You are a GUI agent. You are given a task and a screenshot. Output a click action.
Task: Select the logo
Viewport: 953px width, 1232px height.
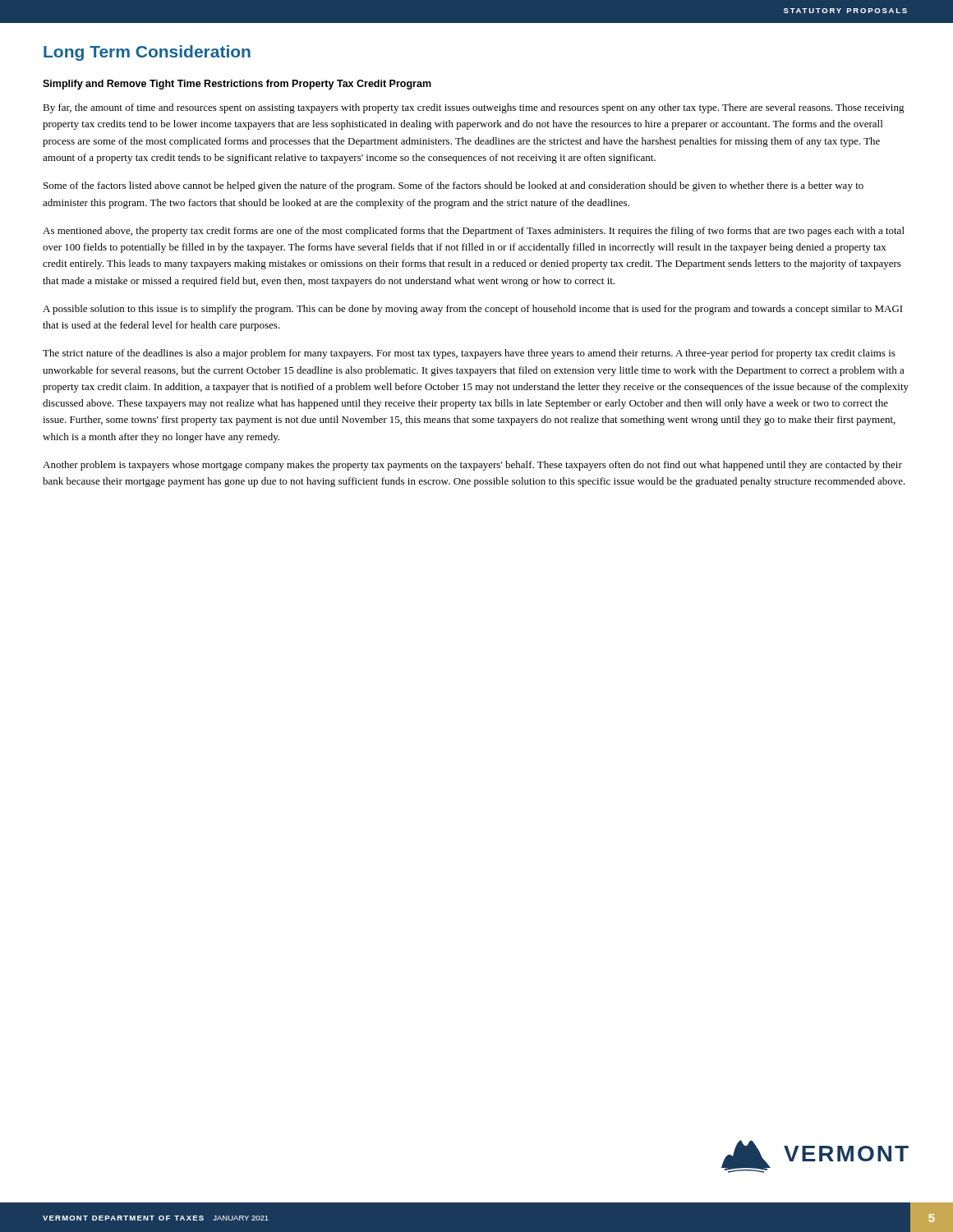tap(814, 1154)
